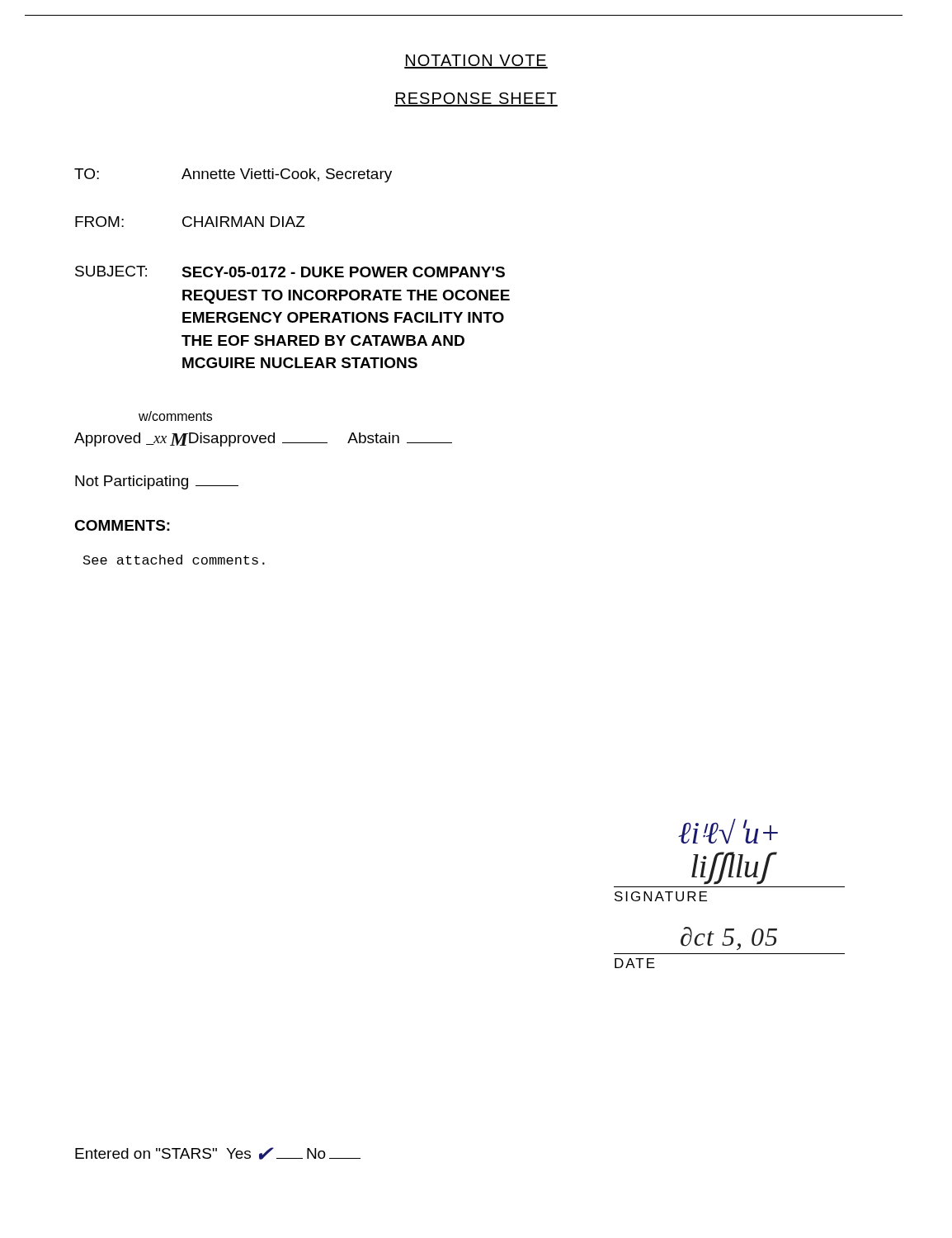Find the element starting "w/comments Approved _xx"
Viewport: 952px width, 1238px height.
point(266,429)
